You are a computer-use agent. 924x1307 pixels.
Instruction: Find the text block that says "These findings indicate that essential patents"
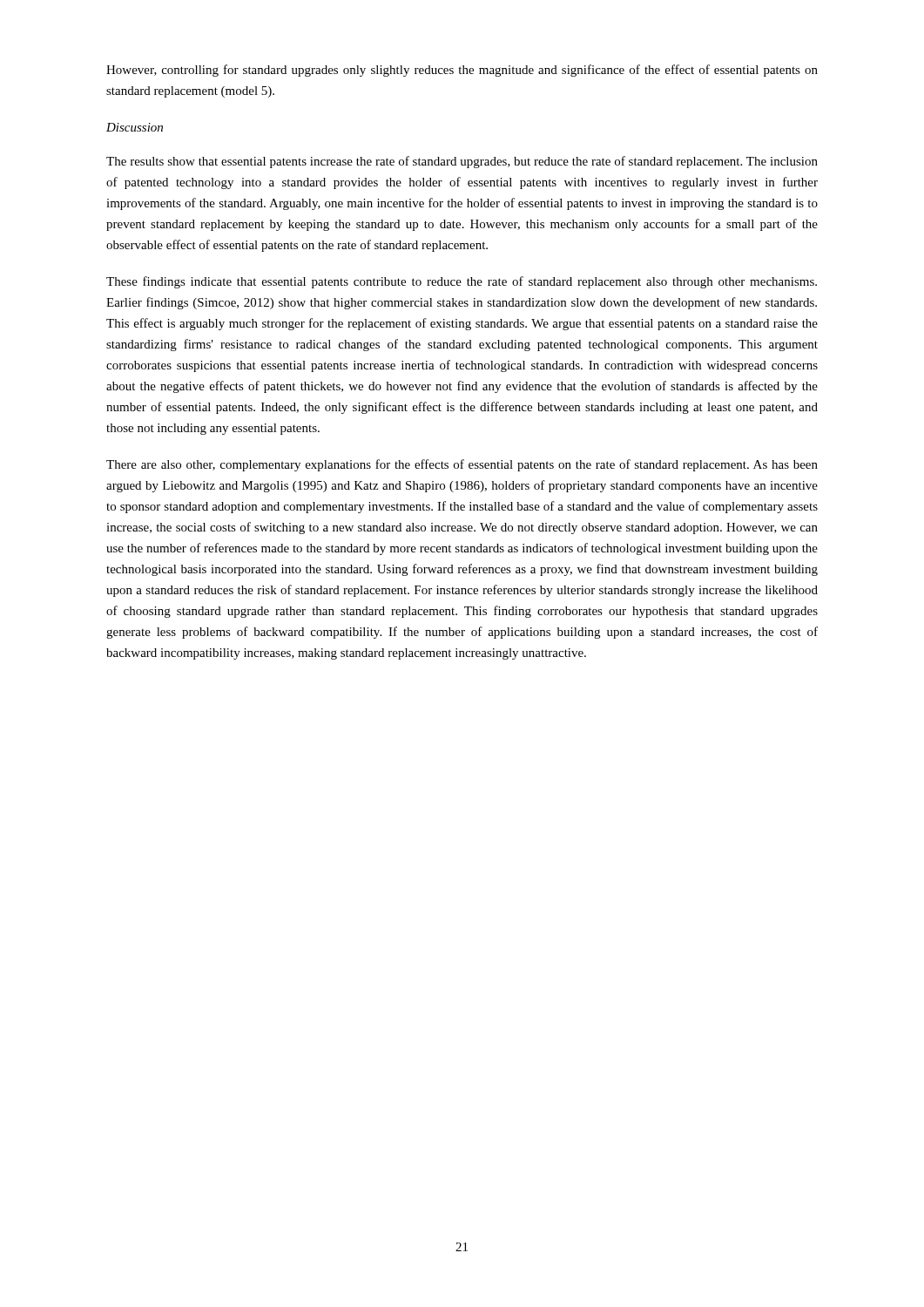462,355
